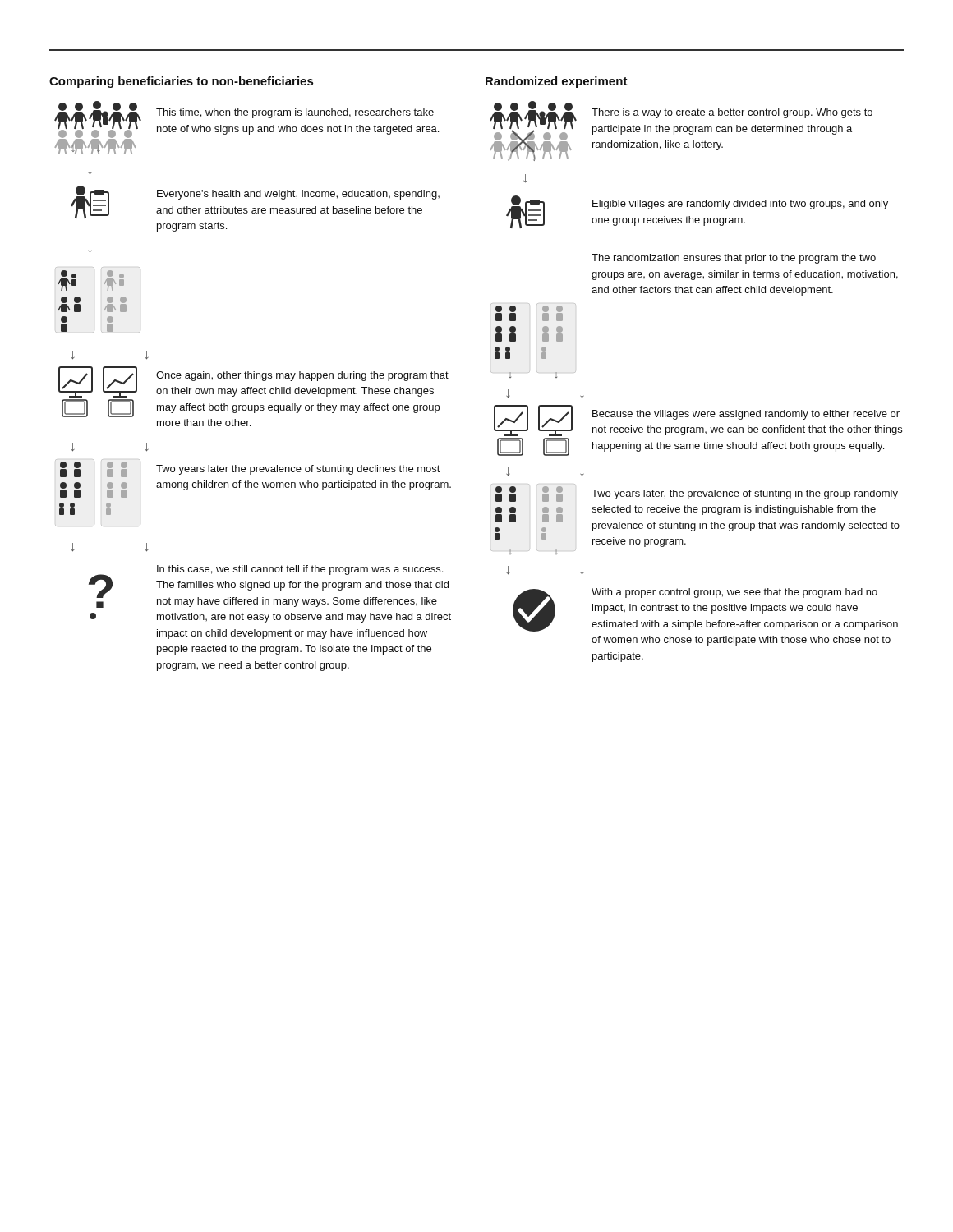Select the region starting "Once again, other"

[302, 399]
